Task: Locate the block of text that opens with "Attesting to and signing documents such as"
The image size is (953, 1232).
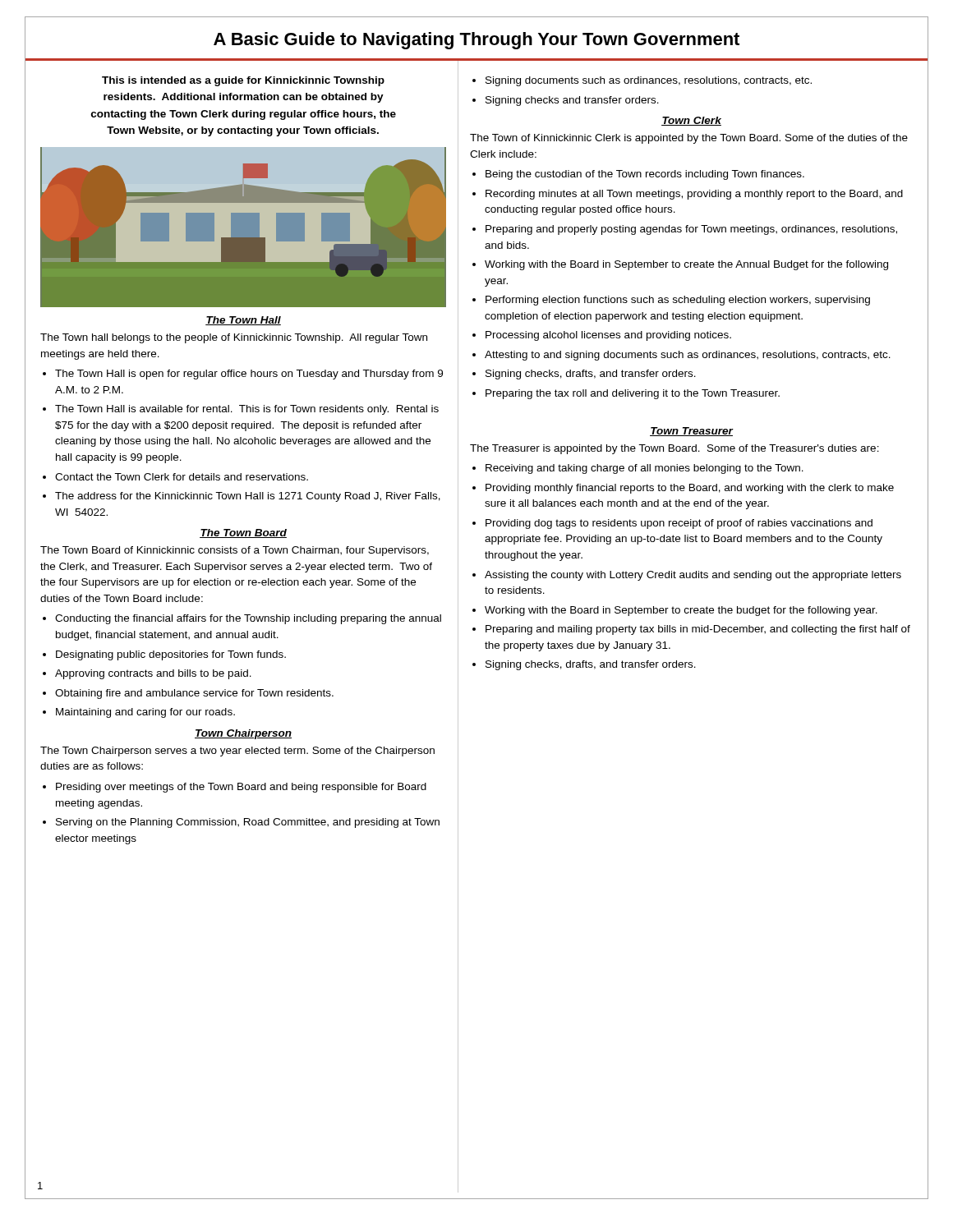Action: [x=688, y=354]
